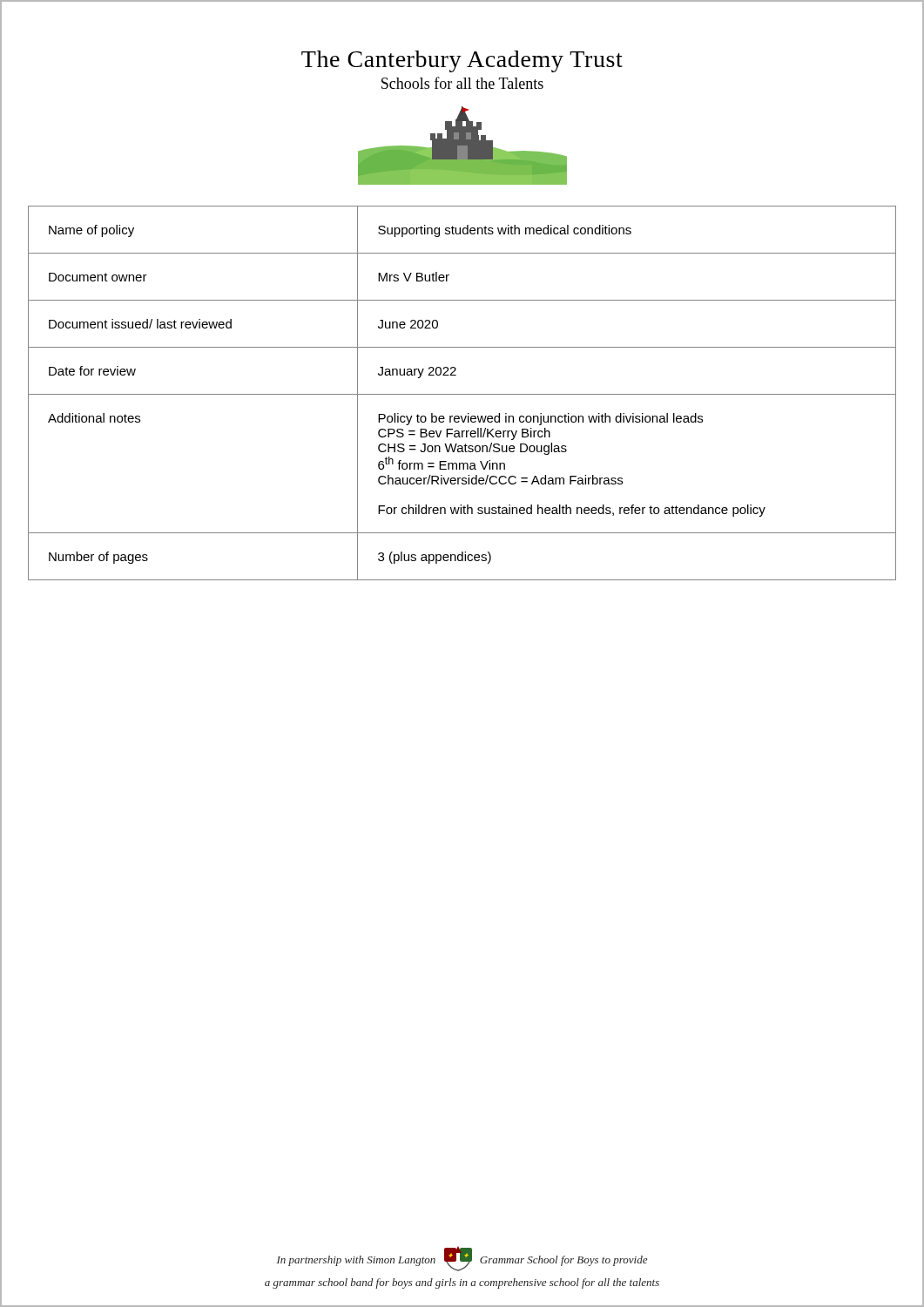Click on the illustration
Screen dimensions: 1307x924
462,143
